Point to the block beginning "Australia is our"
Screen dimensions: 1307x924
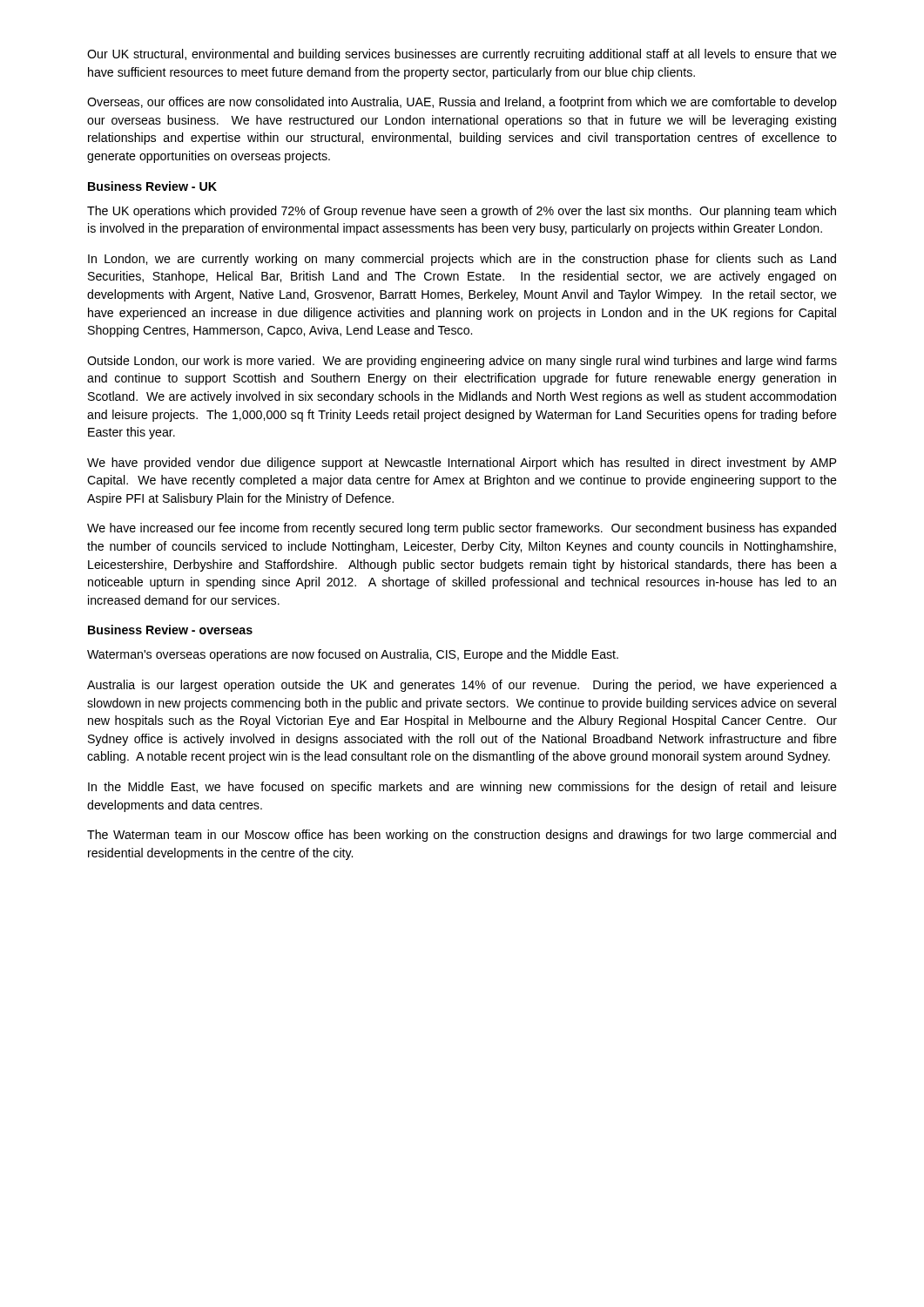click(x=462, y=721)
